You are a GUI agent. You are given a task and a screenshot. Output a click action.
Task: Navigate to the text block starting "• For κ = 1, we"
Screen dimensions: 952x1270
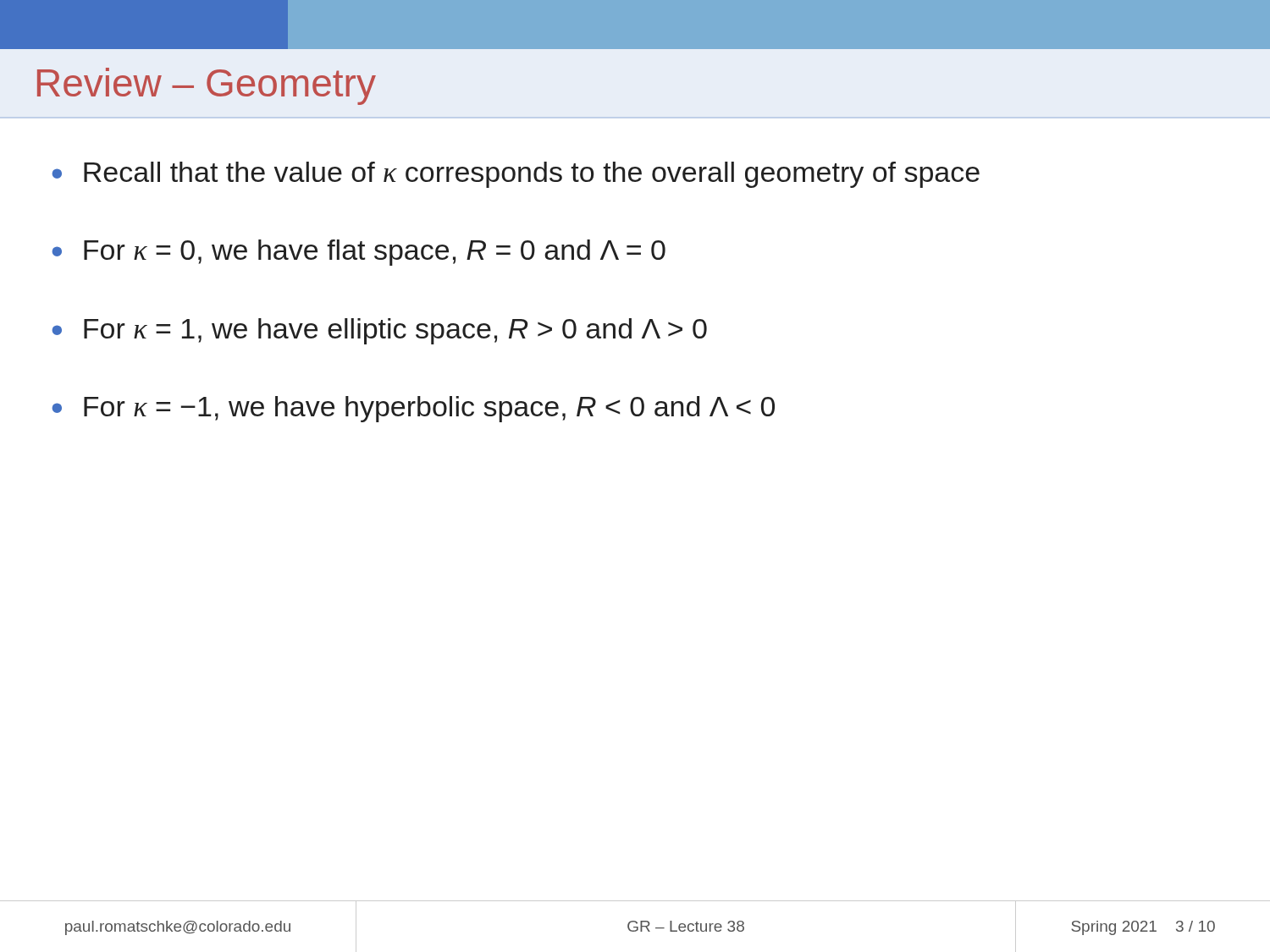coord(635,330)
